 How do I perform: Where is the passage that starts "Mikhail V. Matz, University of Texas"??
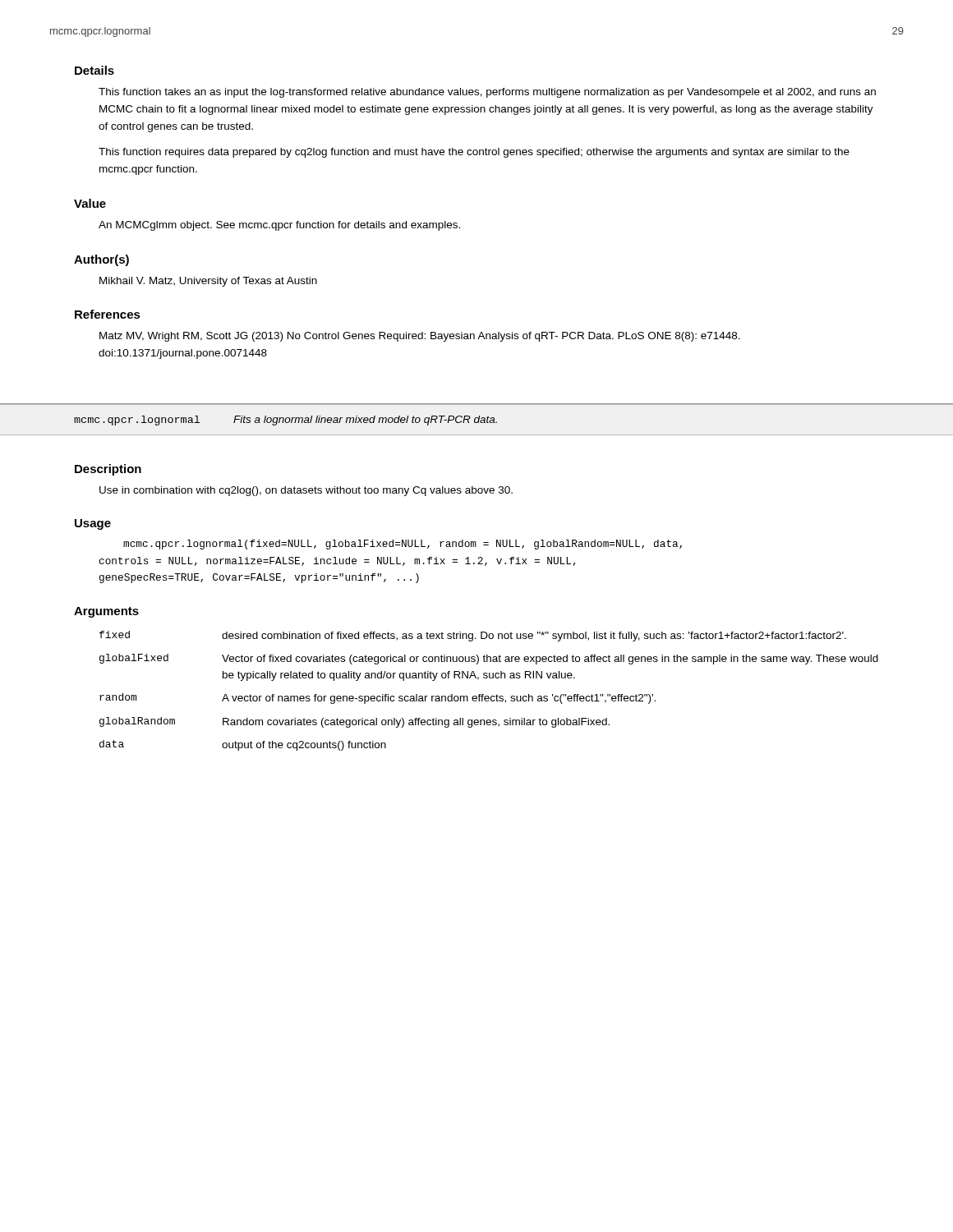[x=208, y=280]
